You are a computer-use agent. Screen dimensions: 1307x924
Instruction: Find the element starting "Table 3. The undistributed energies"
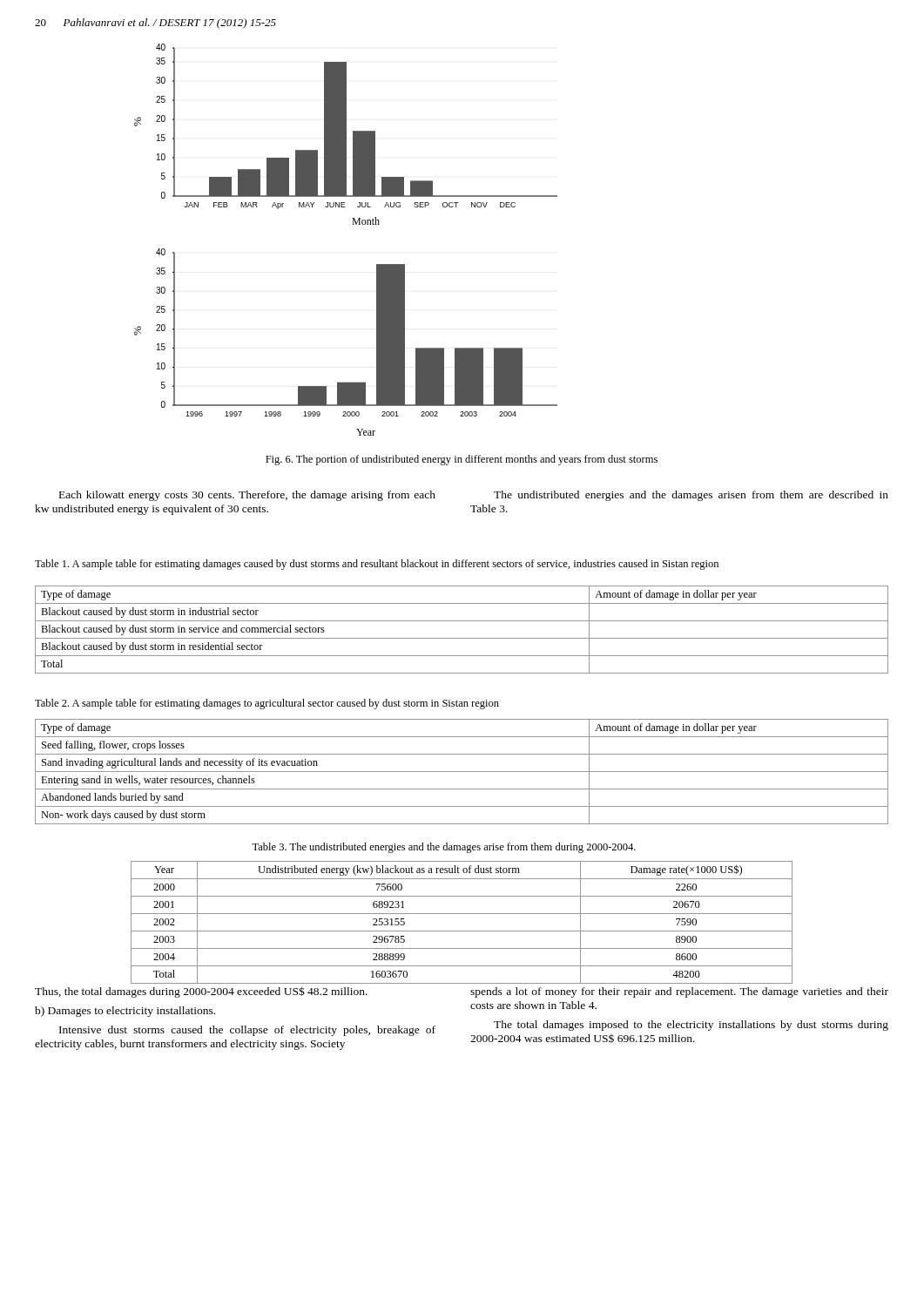click(x=444, y=847)
